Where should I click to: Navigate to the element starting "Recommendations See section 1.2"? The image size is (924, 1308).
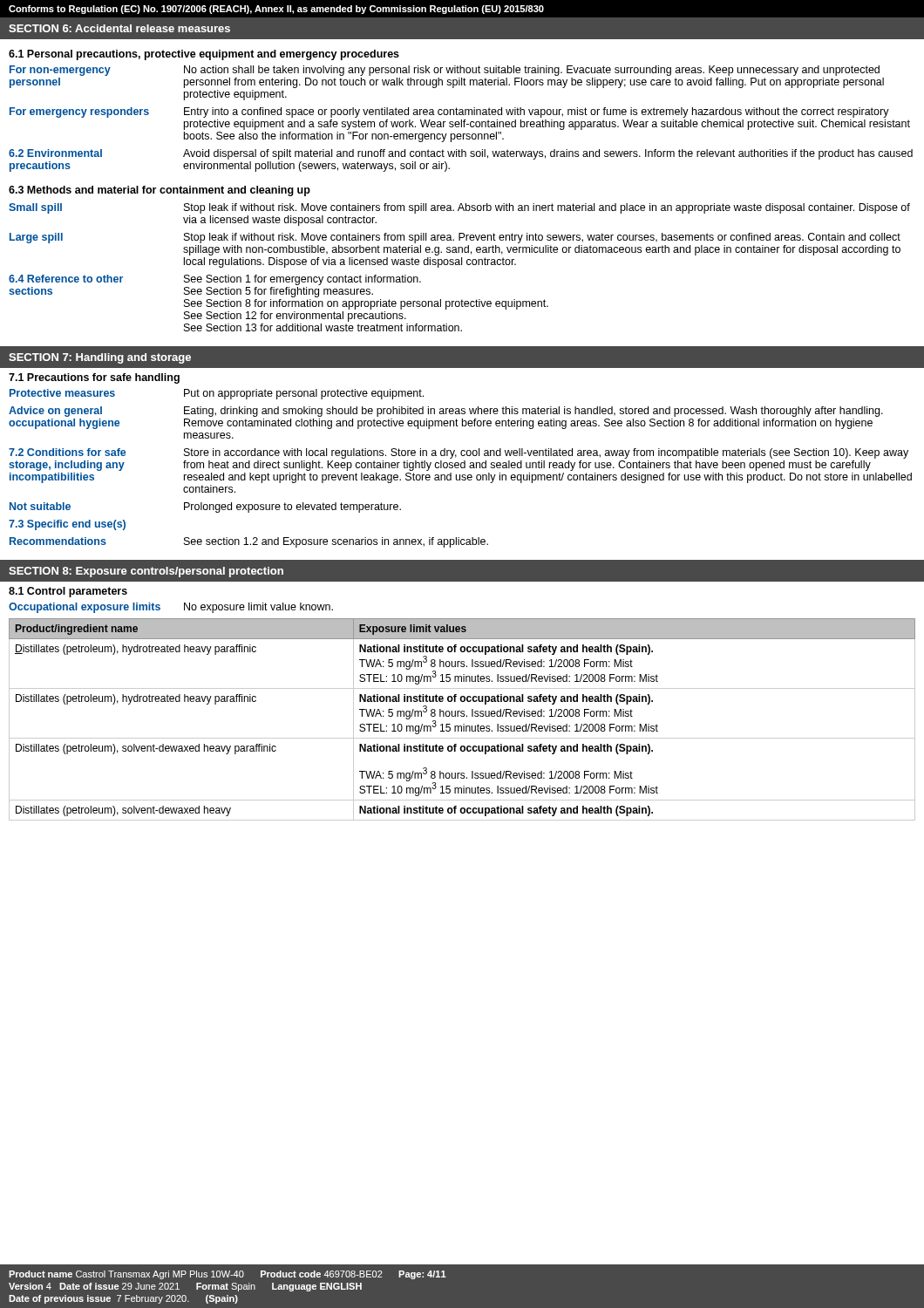[x=462, y=542]
